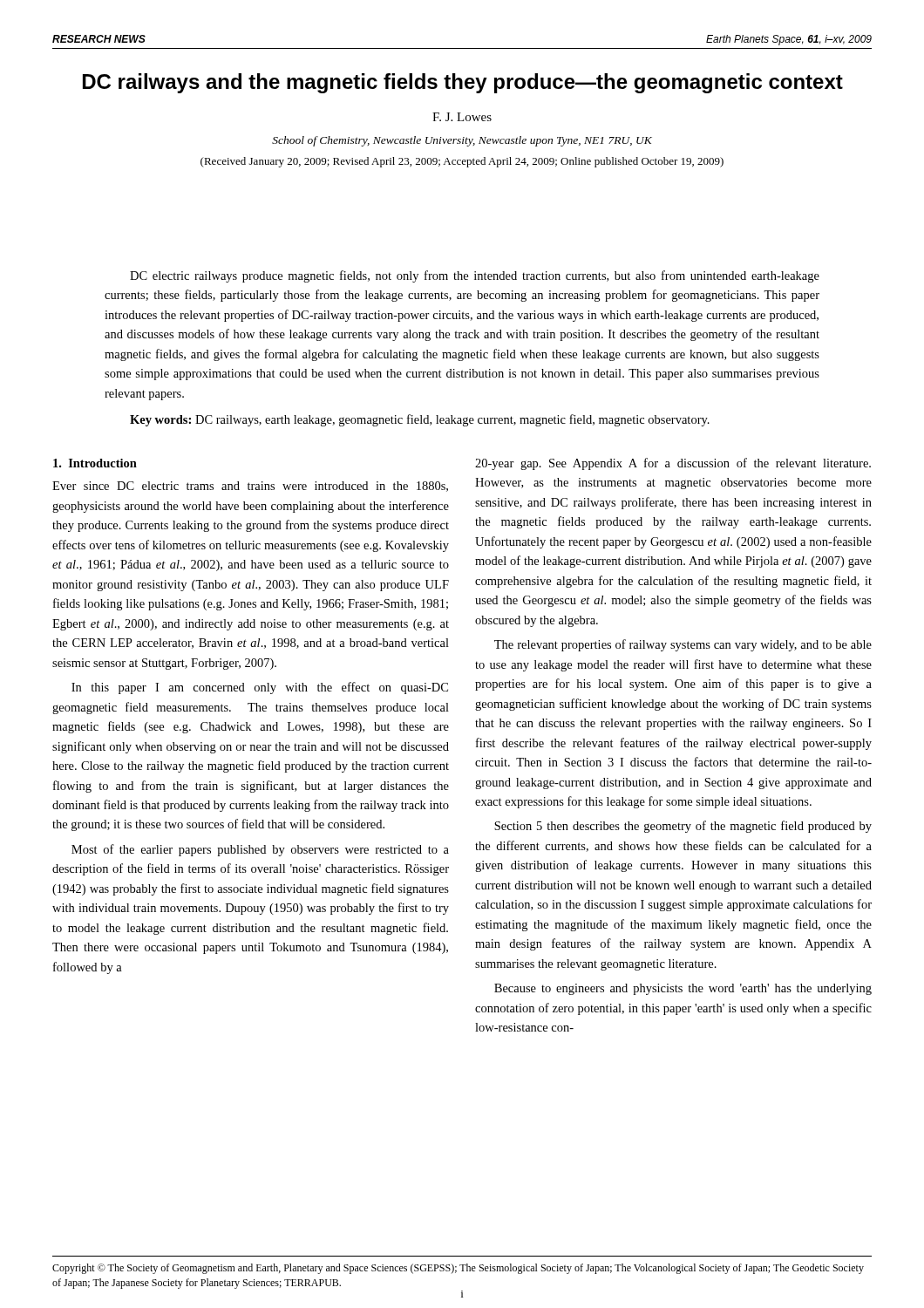Image resolution: width=924 pixels, height=1308 pixels.
Task: Find the block on this page that starts "The relevant properties of railway"
Action: pyautogui.click(x=673, y=723)
